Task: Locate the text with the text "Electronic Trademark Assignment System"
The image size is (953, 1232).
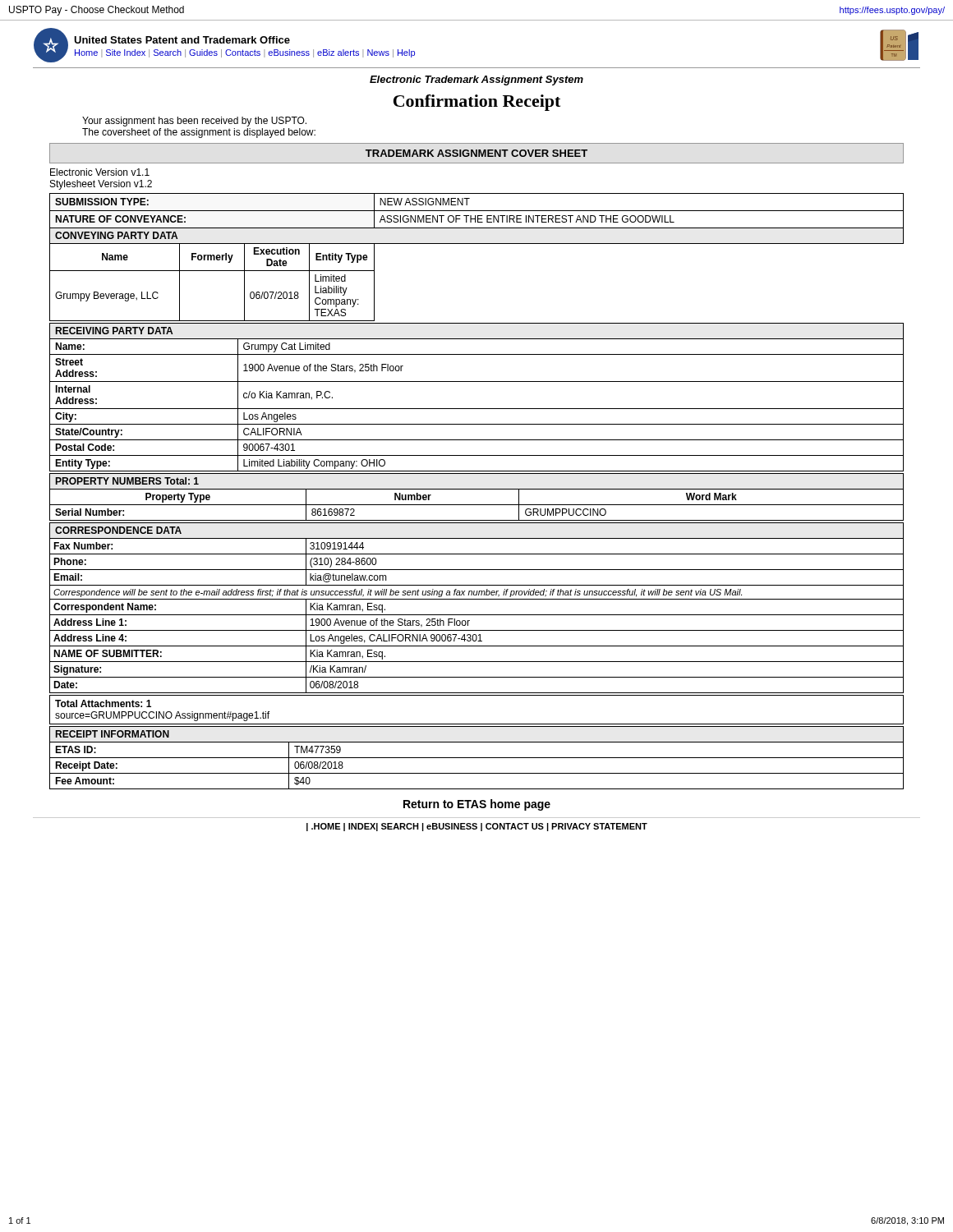Action: [476, 79]
